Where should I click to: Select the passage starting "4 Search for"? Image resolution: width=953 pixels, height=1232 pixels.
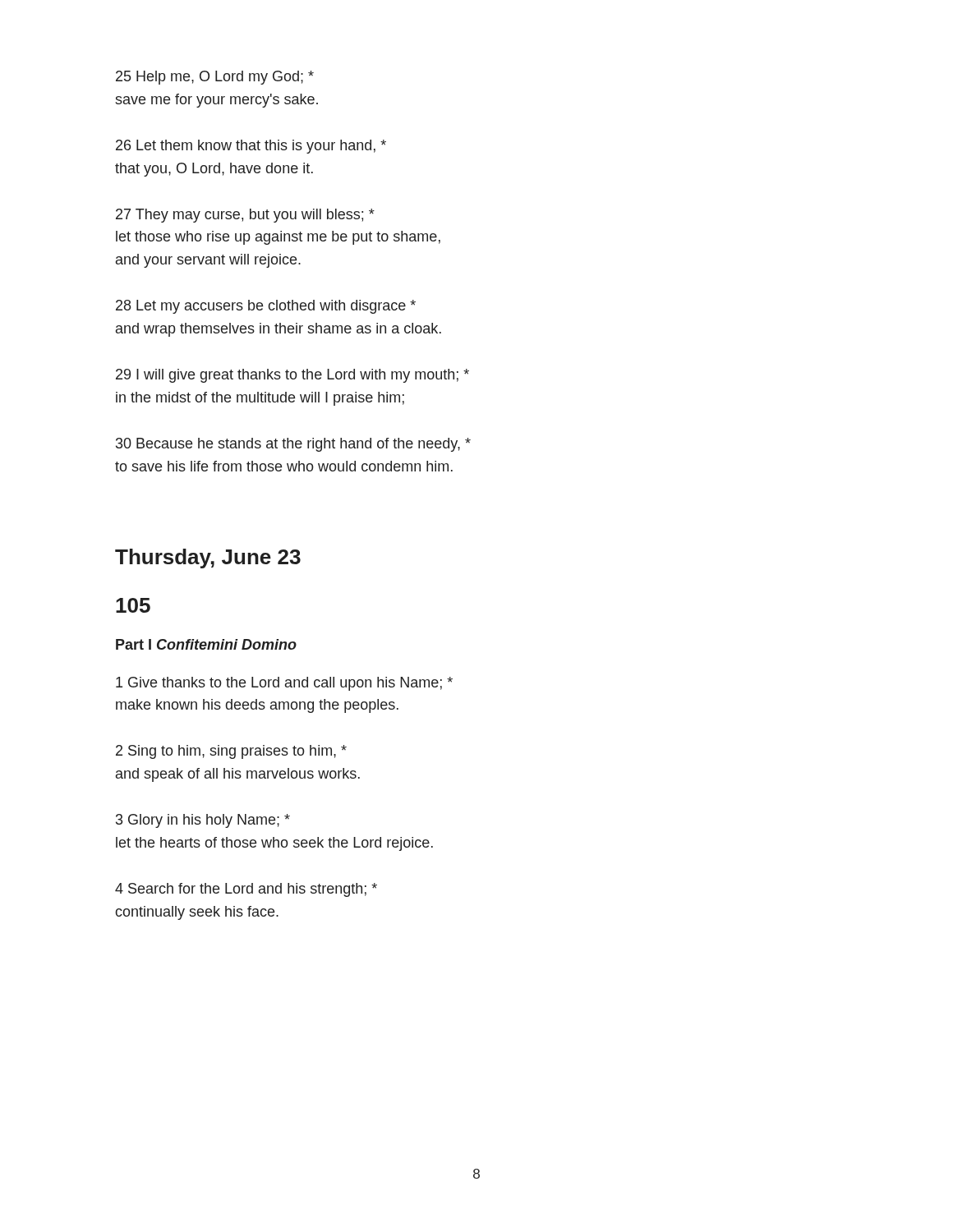(246, 900)
